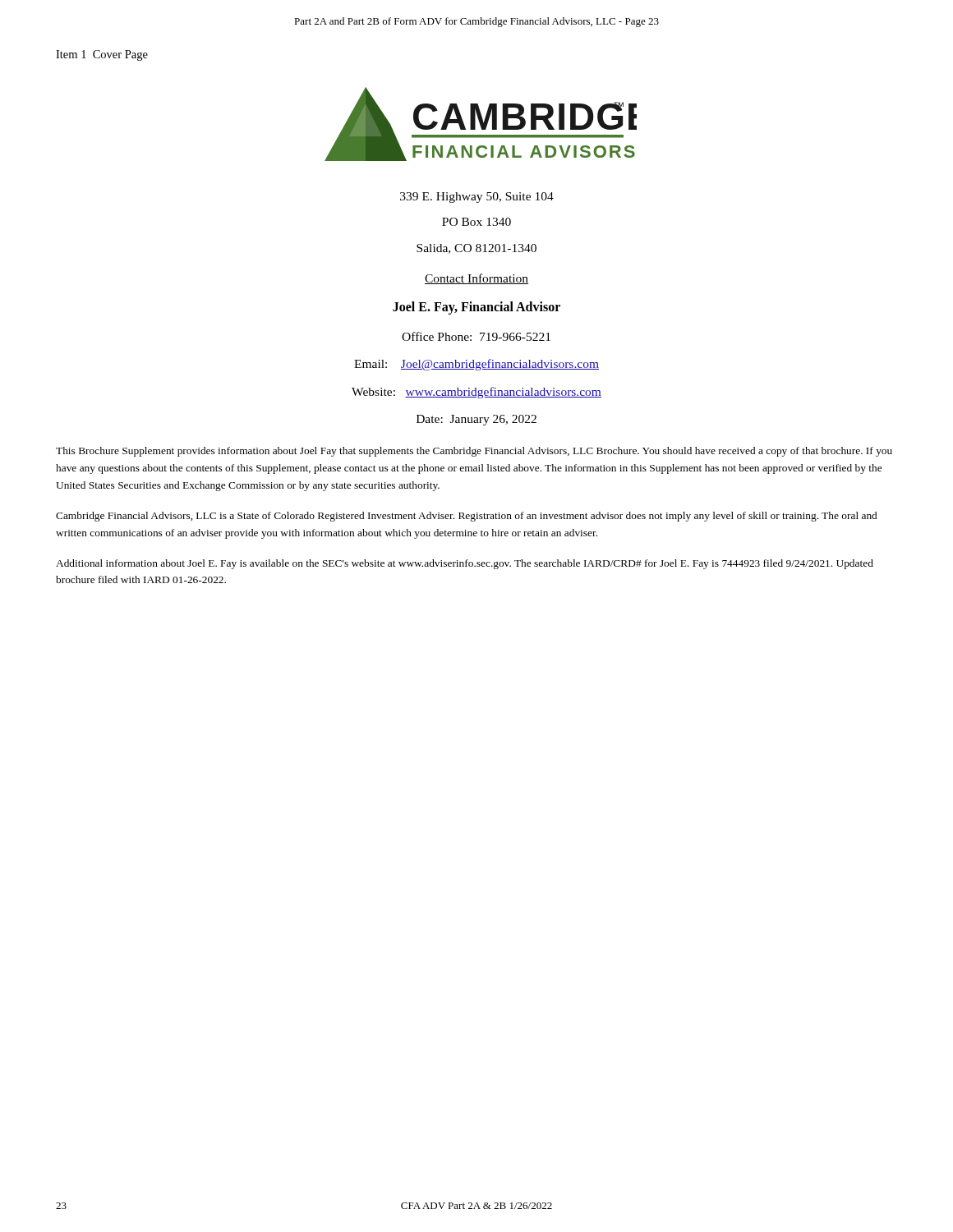Where does it say "Contact Information"?
Screen dimensions: 1232x953
coord(476,278)
